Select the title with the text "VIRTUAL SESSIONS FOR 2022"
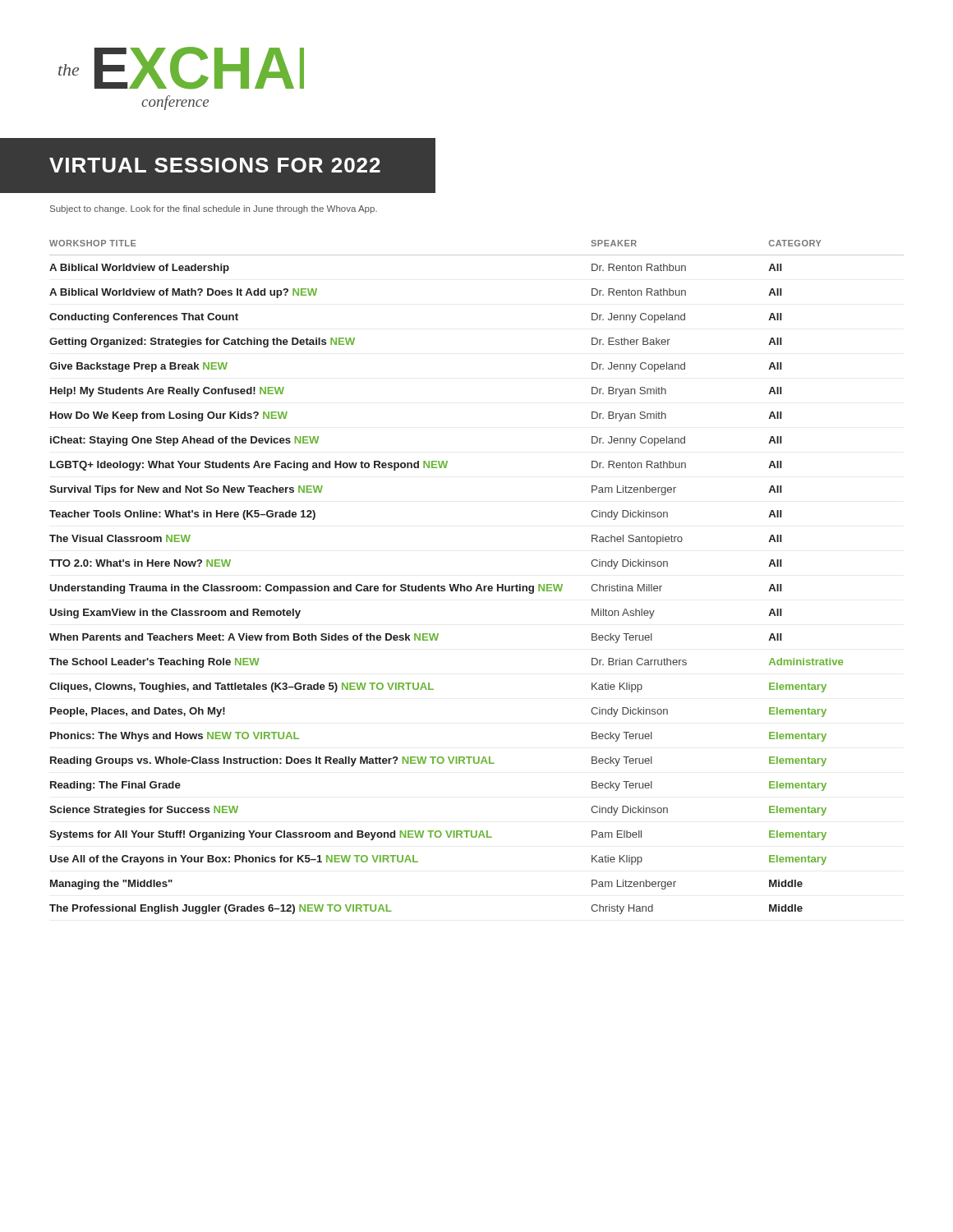 [x=215, y=165]
